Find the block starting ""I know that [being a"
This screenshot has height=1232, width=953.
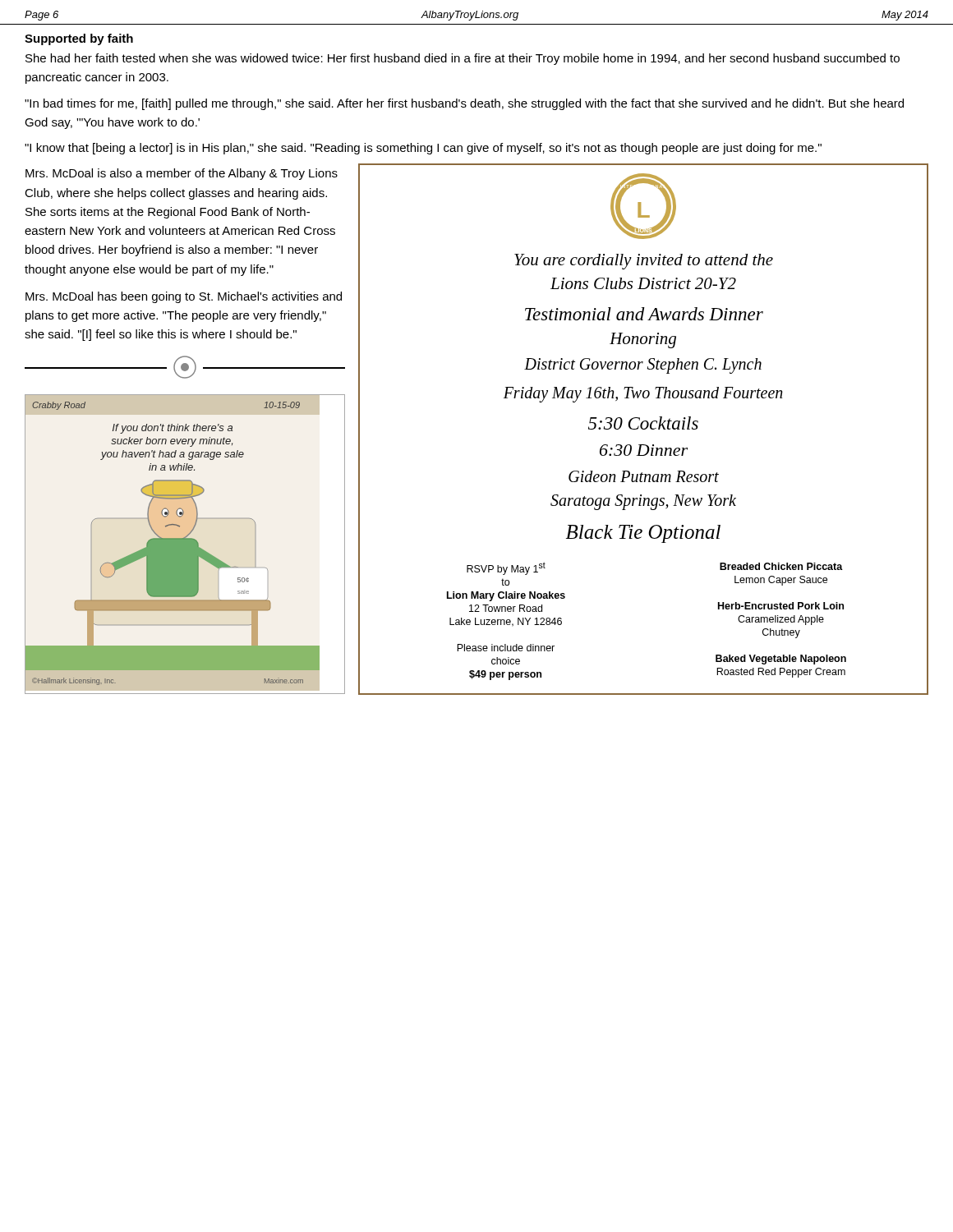pyautogui.click(x=423, y=147)
